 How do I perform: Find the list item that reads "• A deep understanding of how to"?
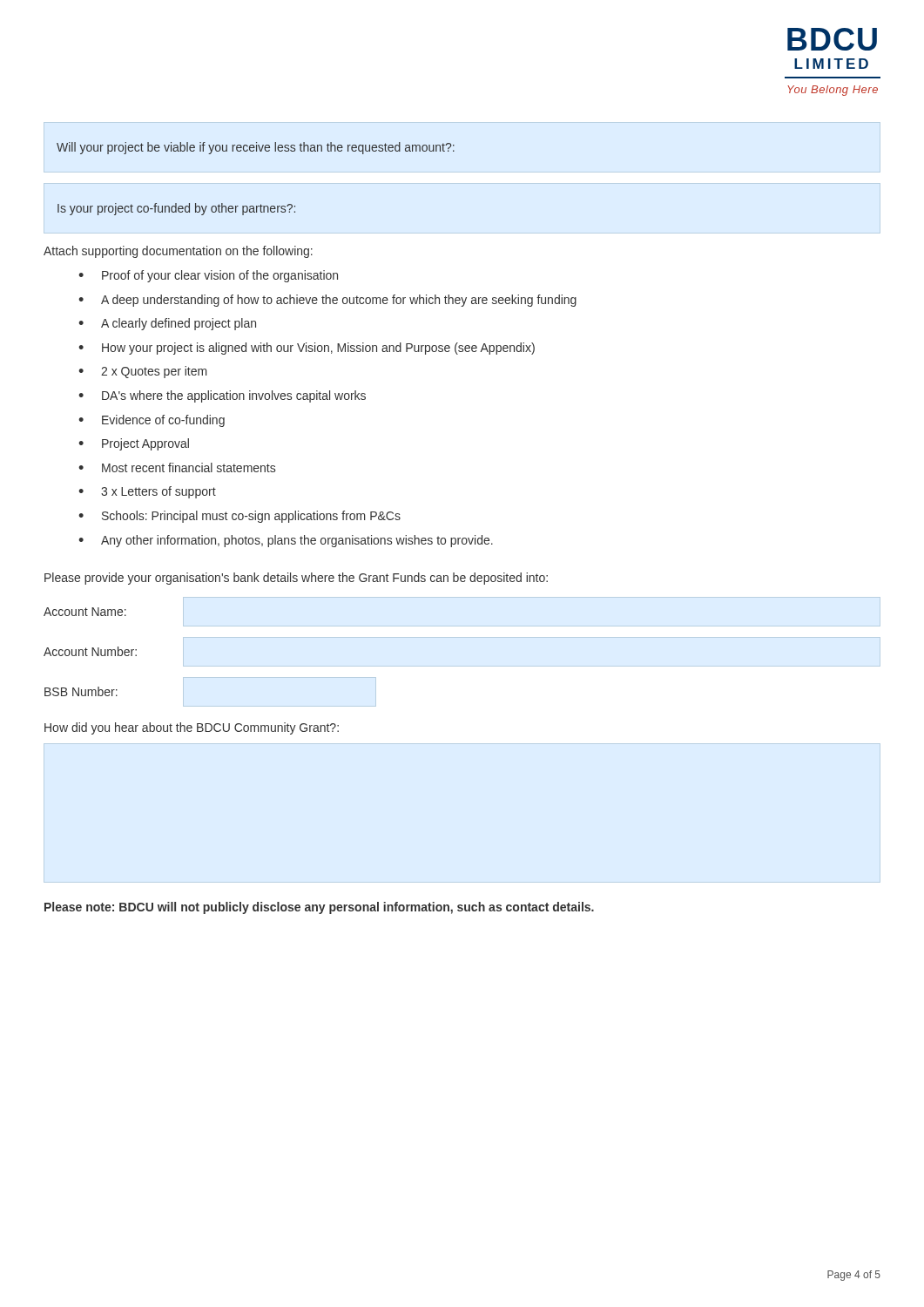pos(328,300)
